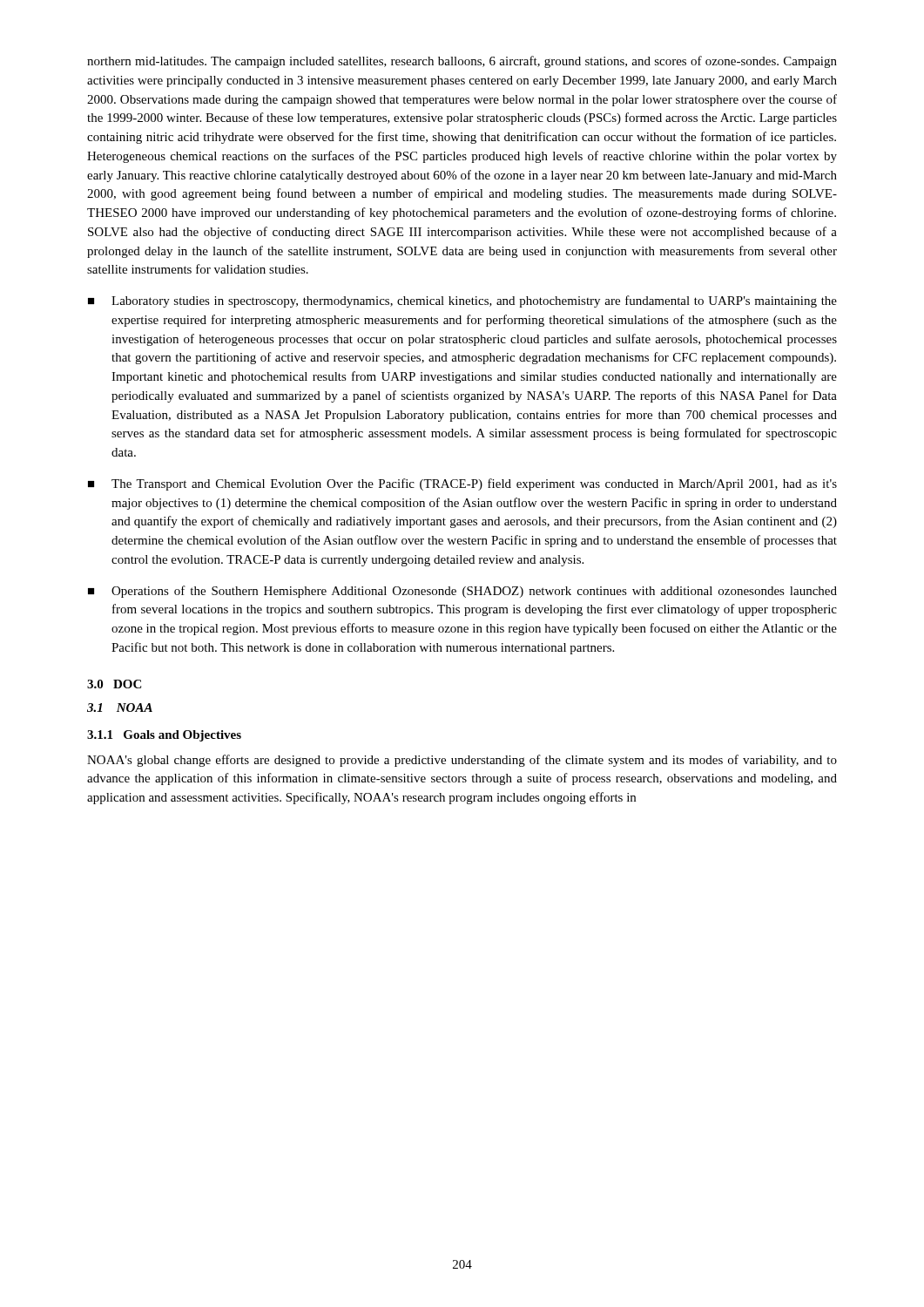
Task: Find the text starting "3.1.1 Goals and Objectives"
Action: 164,734
